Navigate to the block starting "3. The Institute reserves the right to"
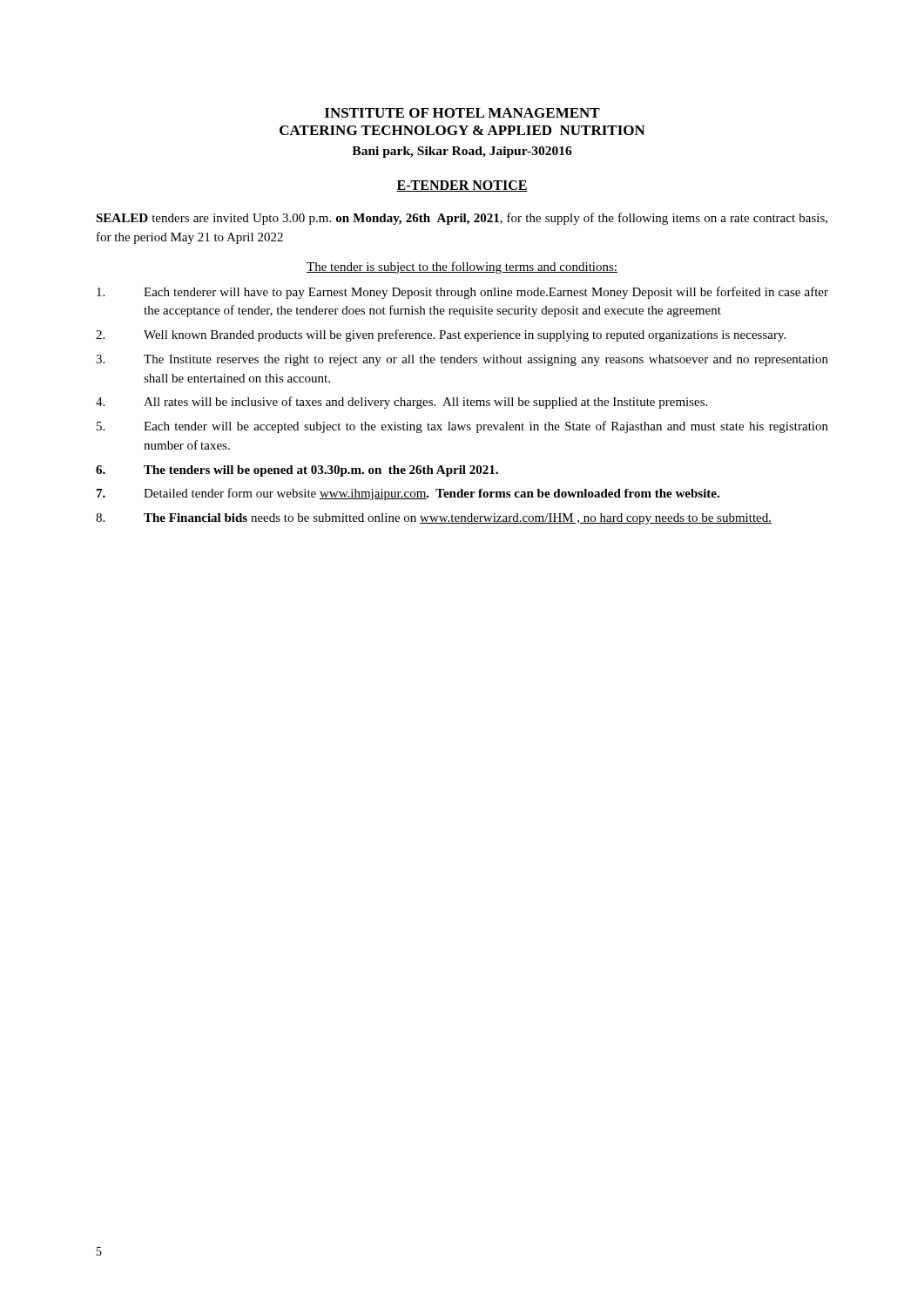This screenshot has width=924, height=1307. (462, 369)
